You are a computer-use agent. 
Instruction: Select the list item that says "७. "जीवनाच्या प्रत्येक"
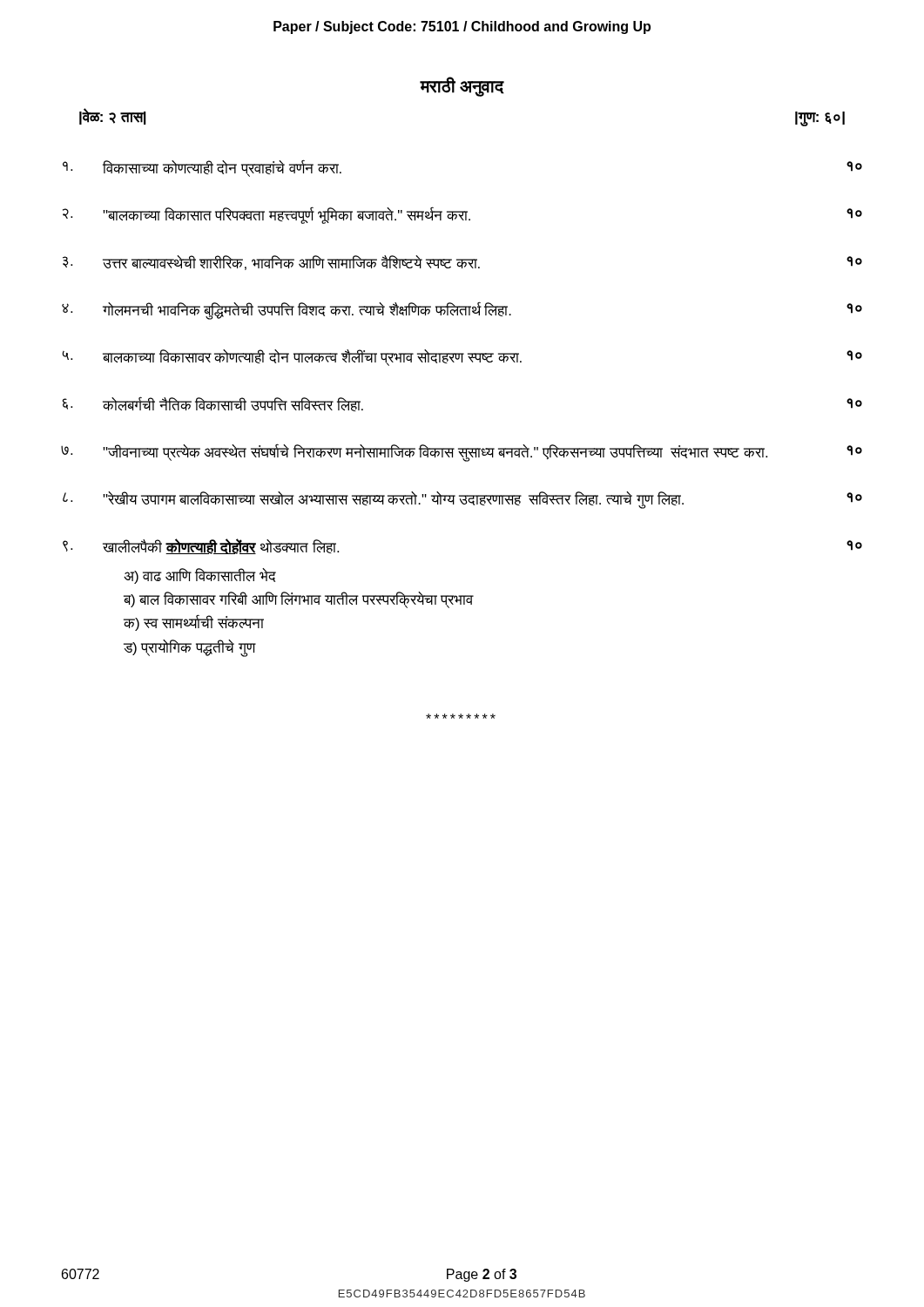pos(462,453)
